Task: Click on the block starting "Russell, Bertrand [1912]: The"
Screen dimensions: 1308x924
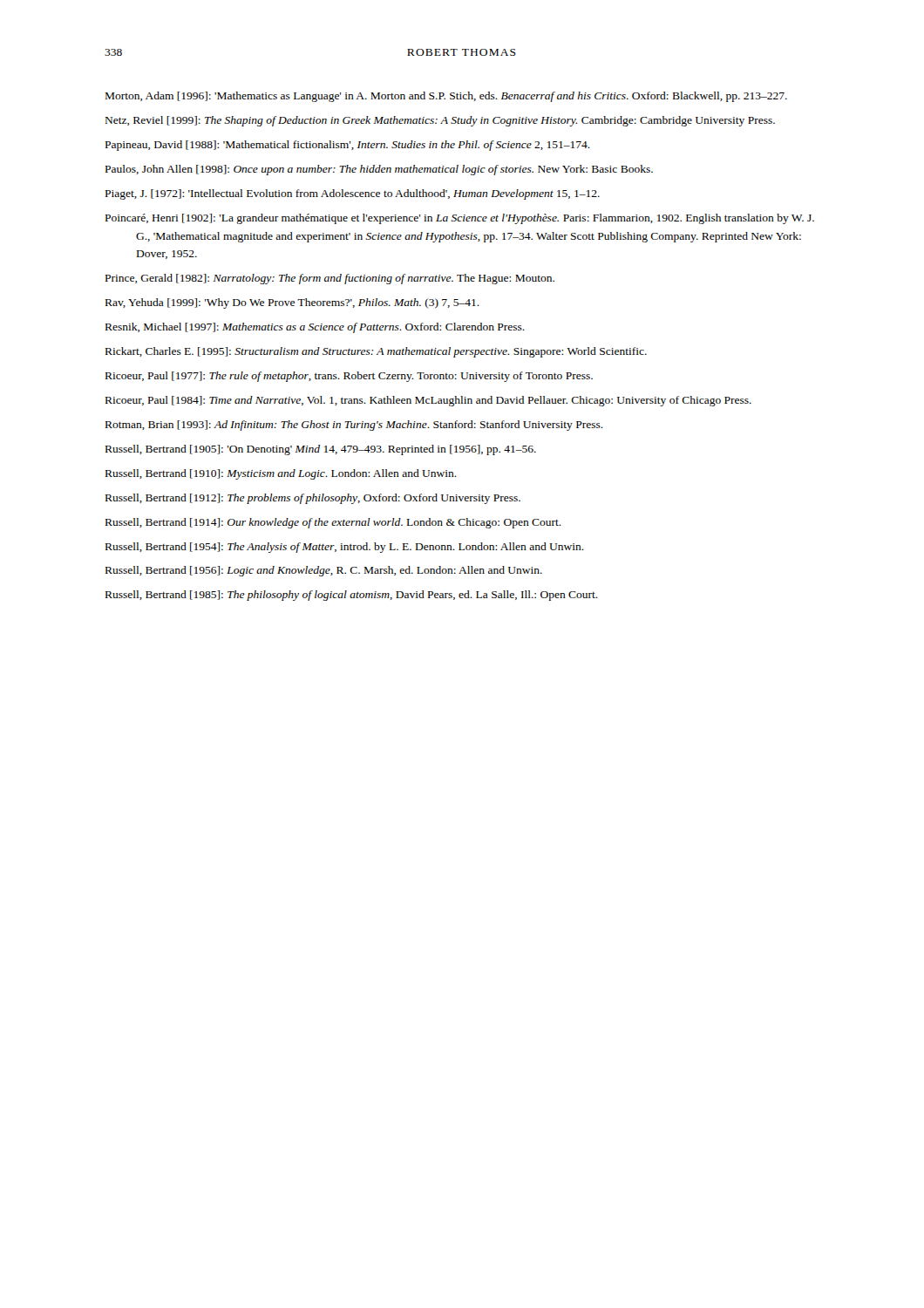Action: (313, 497)
